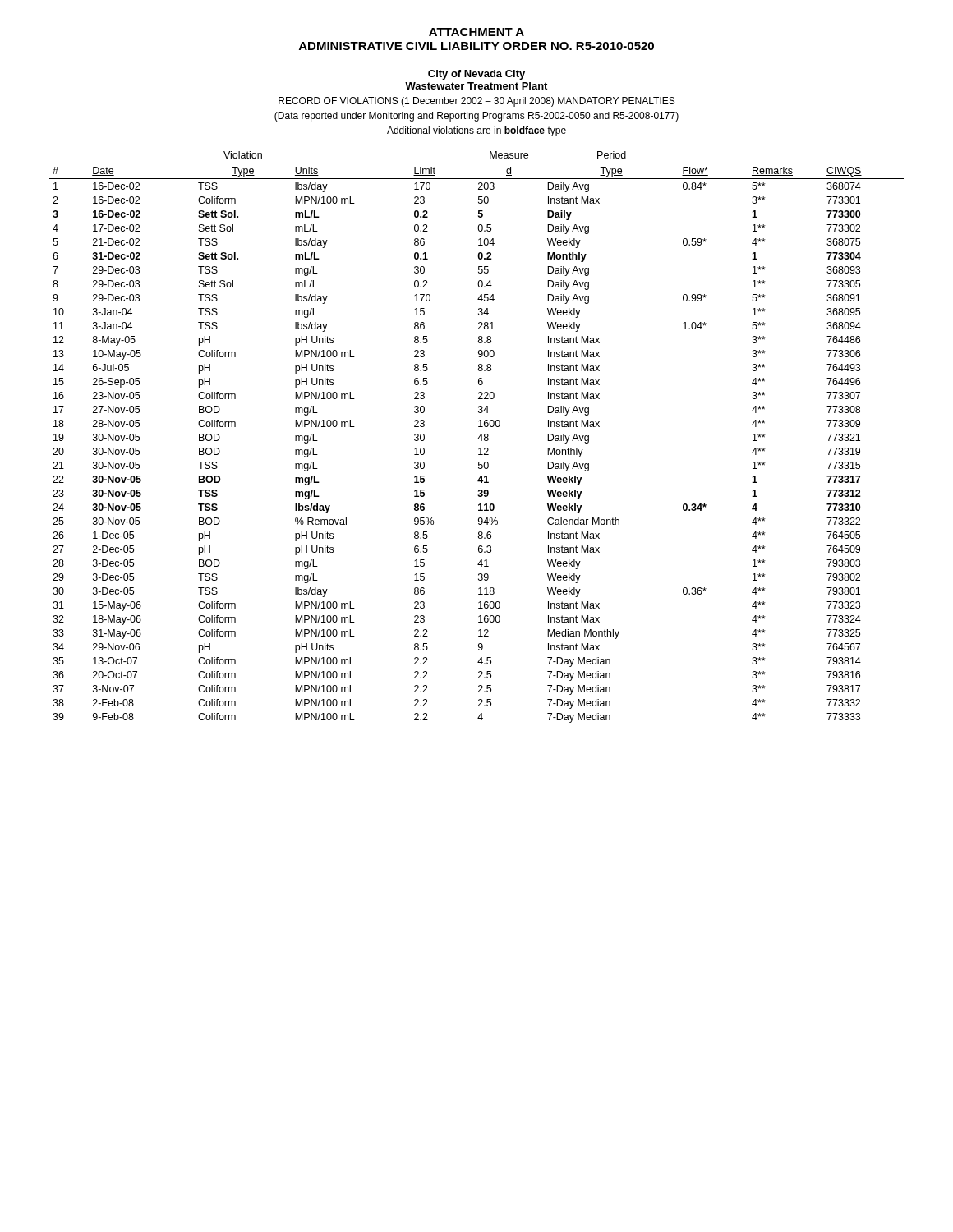Screen dimensions: 1232x953
Task: Click on the section header with the text "City of Nevada City"
Action: (476, 80)
